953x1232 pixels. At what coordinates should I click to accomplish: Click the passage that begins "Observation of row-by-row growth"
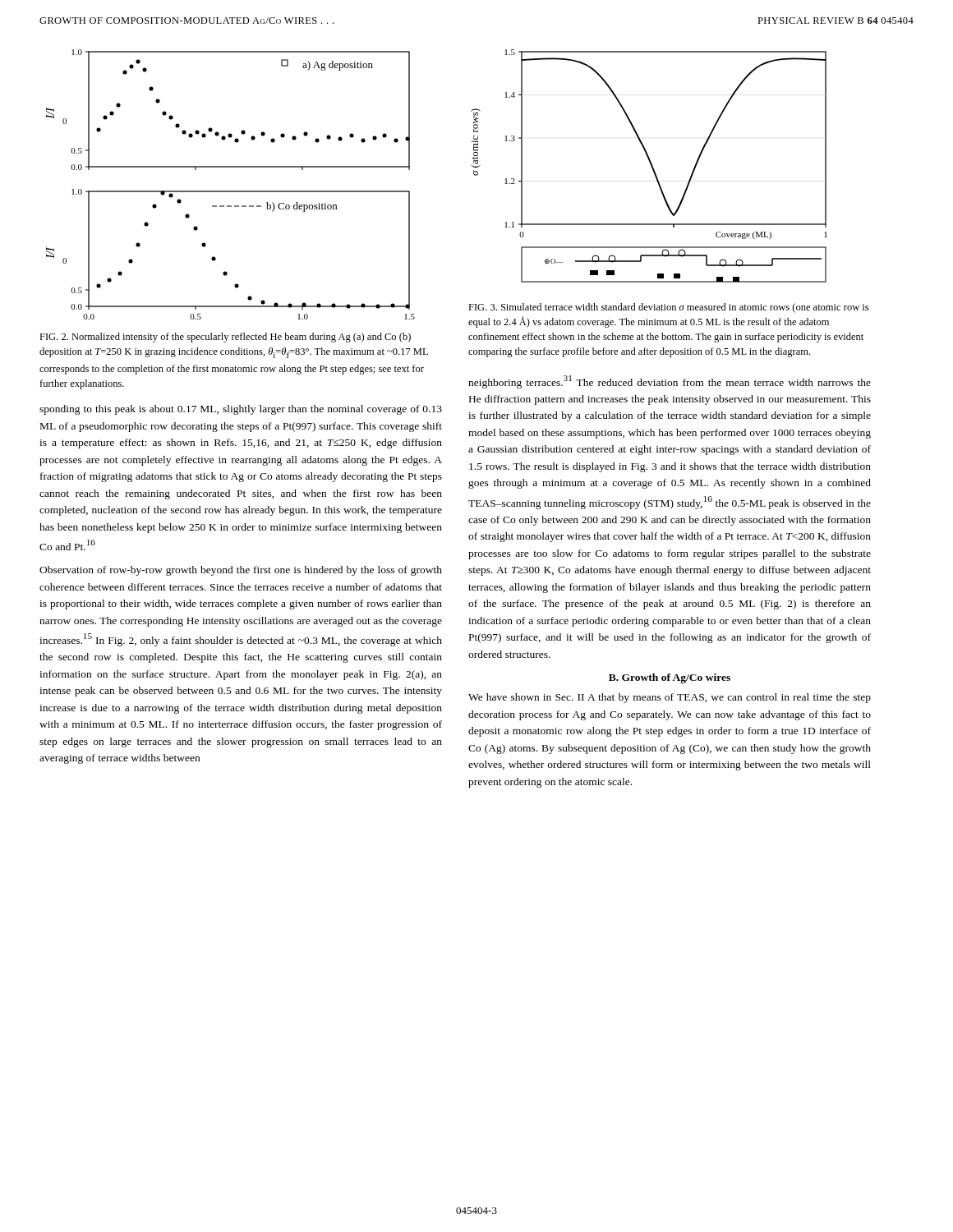click(x=241, y=664)
